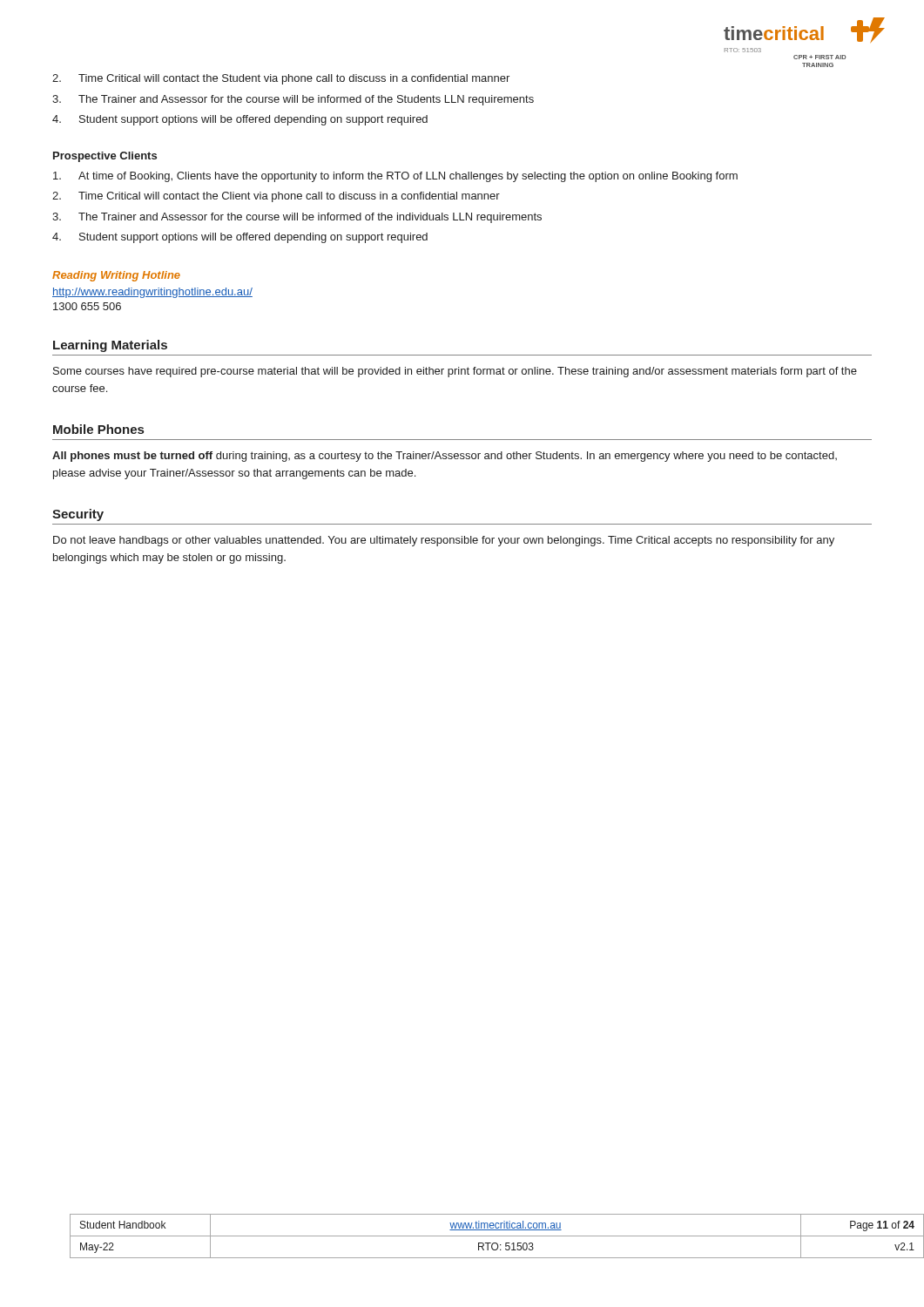Screen dimensions: 1307x924
Task: Point to the element starting "1300 655 506"
Action: coord(87,306)
